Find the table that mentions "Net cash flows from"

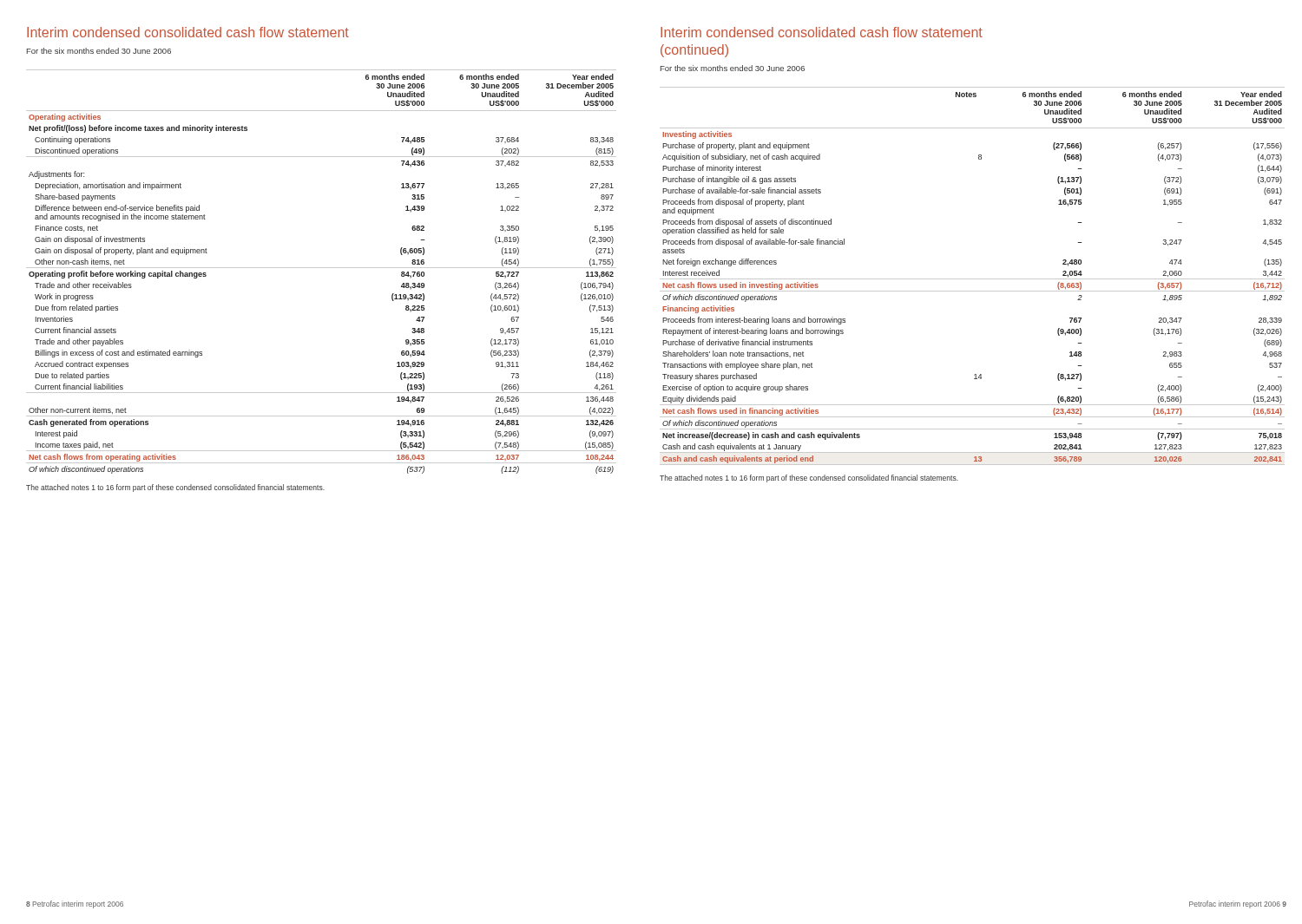pos(321,272)
